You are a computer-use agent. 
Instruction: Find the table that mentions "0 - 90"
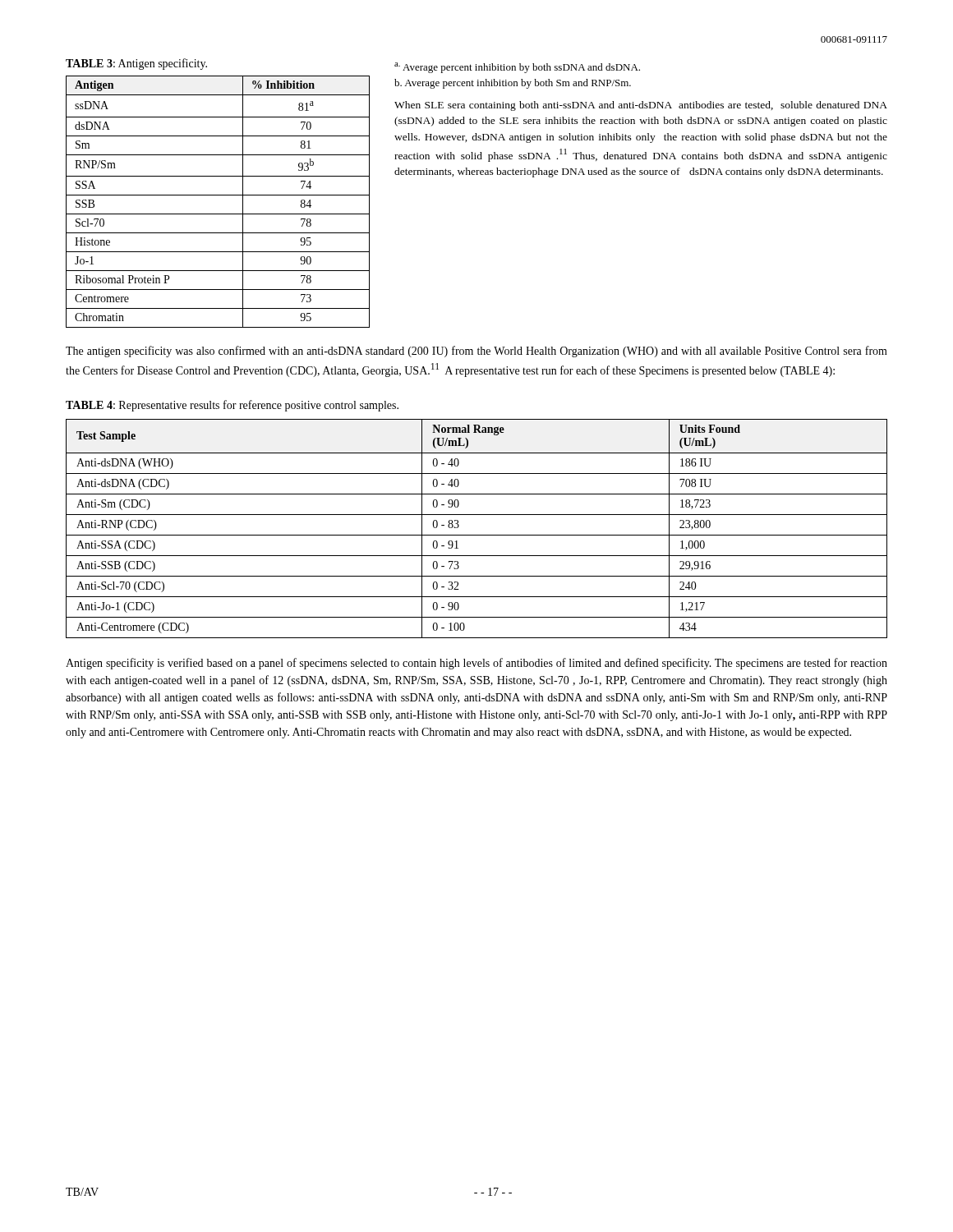click(x=476, y=529)
